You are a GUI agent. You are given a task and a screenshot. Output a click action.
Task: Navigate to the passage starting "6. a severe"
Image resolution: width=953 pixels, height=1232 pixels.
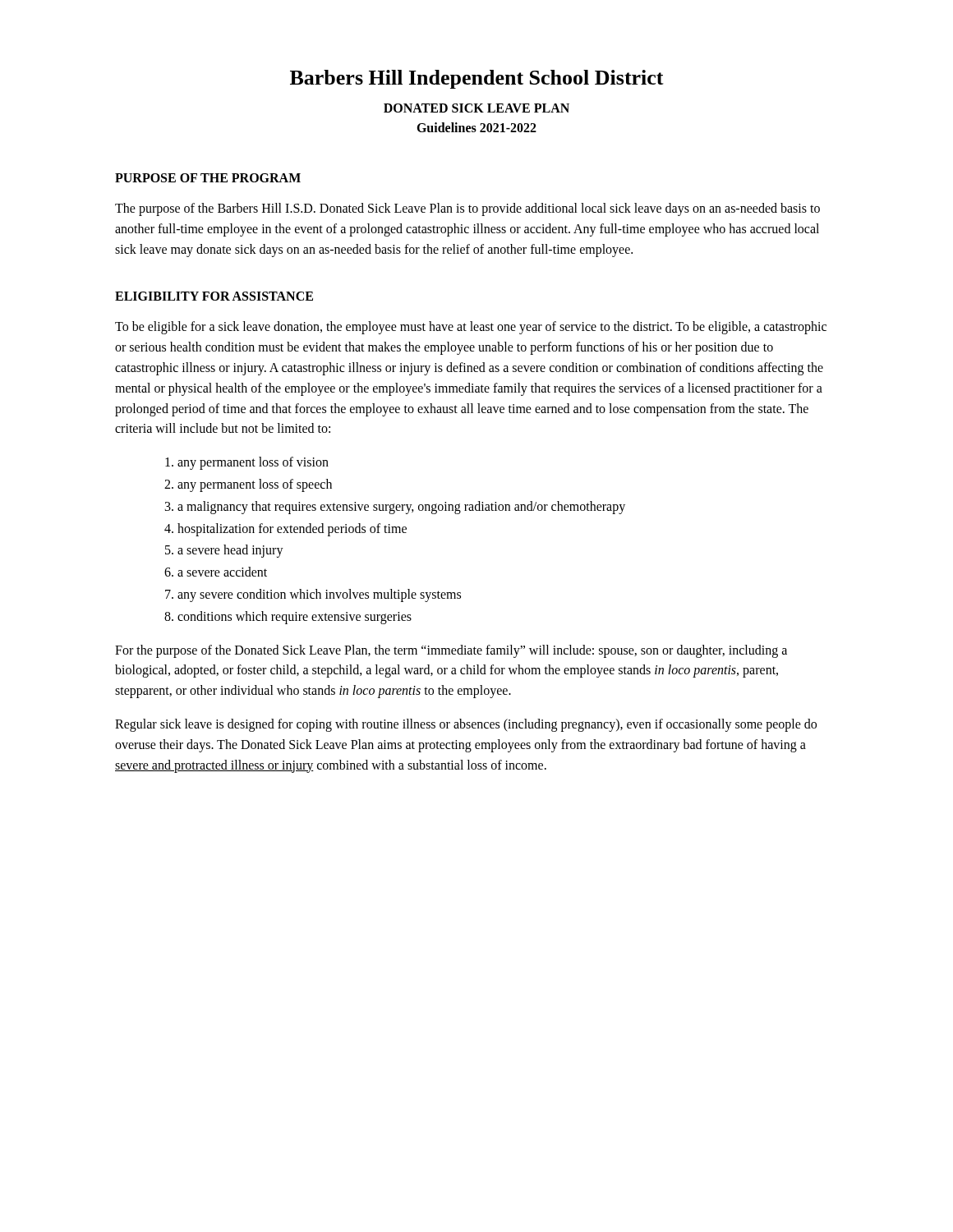(216, 572)
